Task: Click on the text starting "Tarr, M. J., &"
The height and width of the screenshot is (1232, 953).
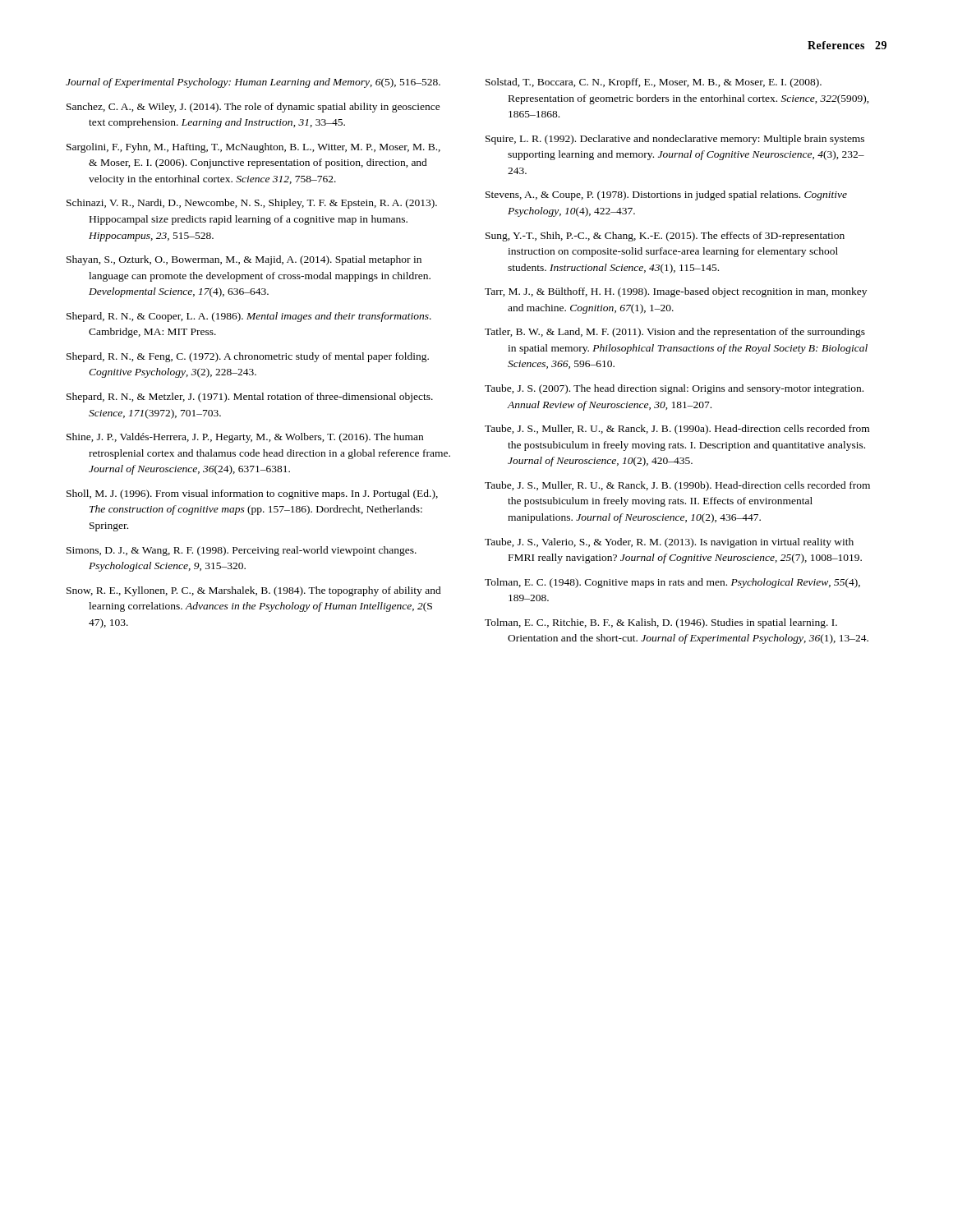Action: [676, 299]
